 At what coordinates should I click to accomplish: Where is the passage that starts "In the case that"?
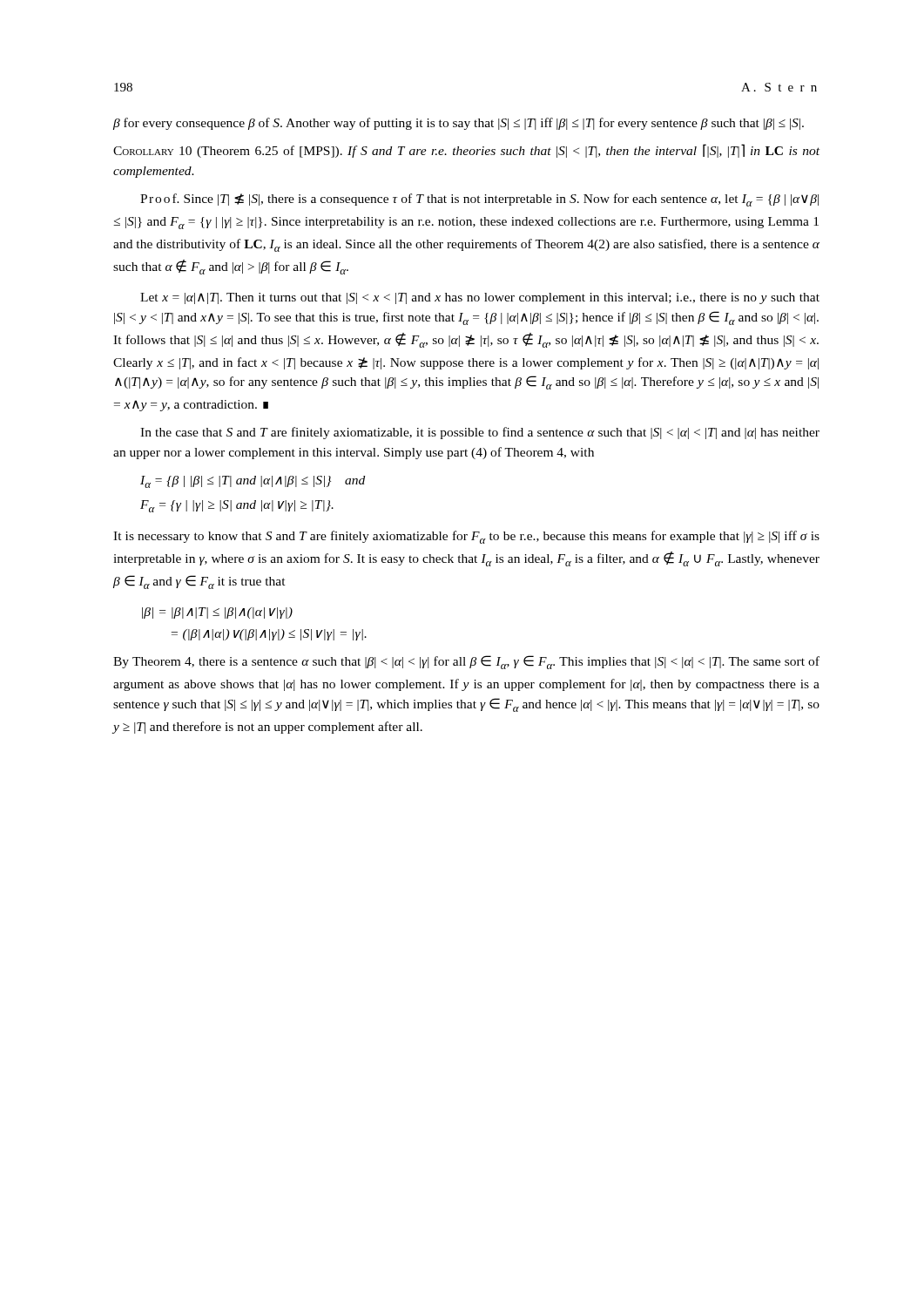(466, 442)
